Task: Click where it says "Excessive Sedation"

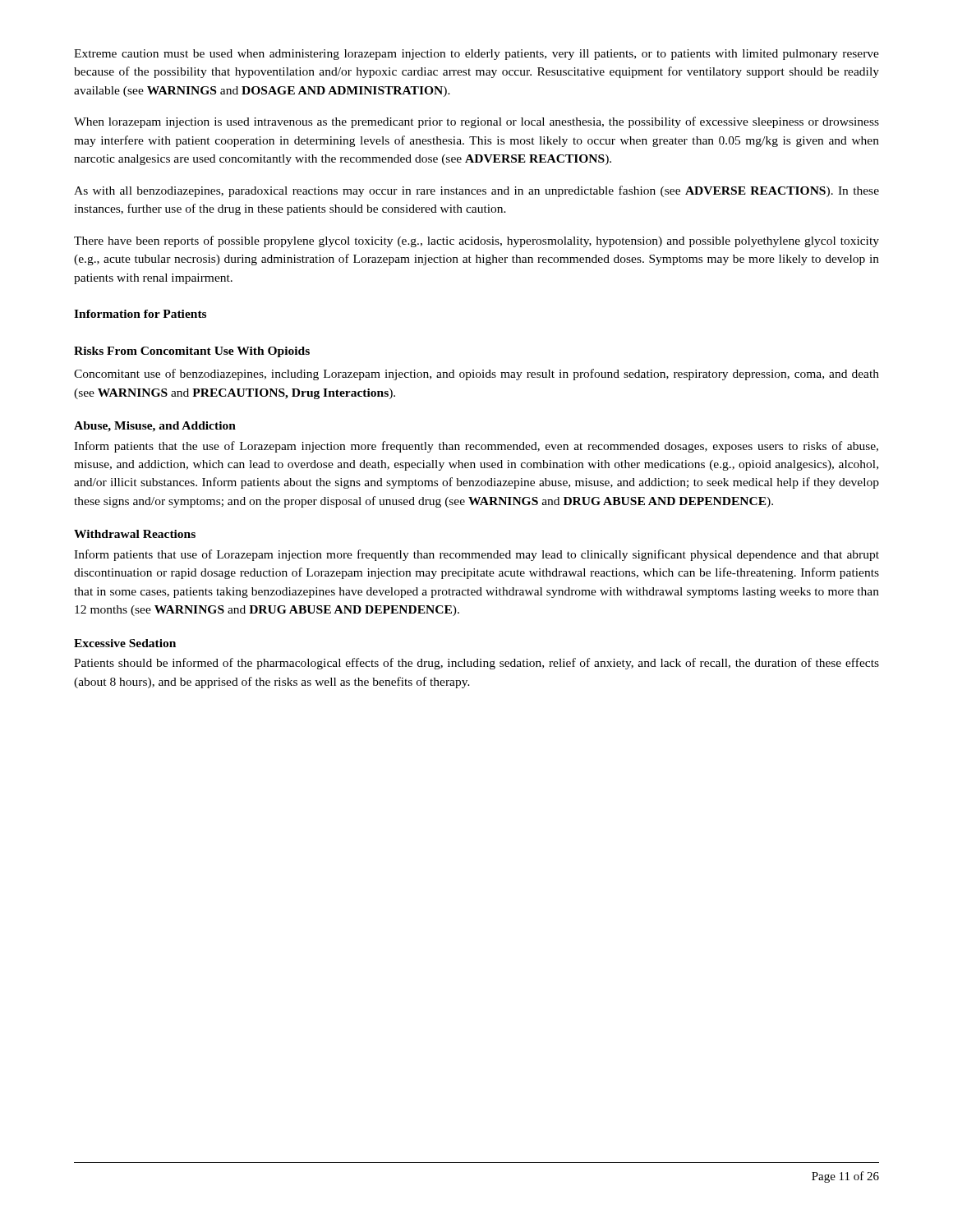Action: pos(125,642)
